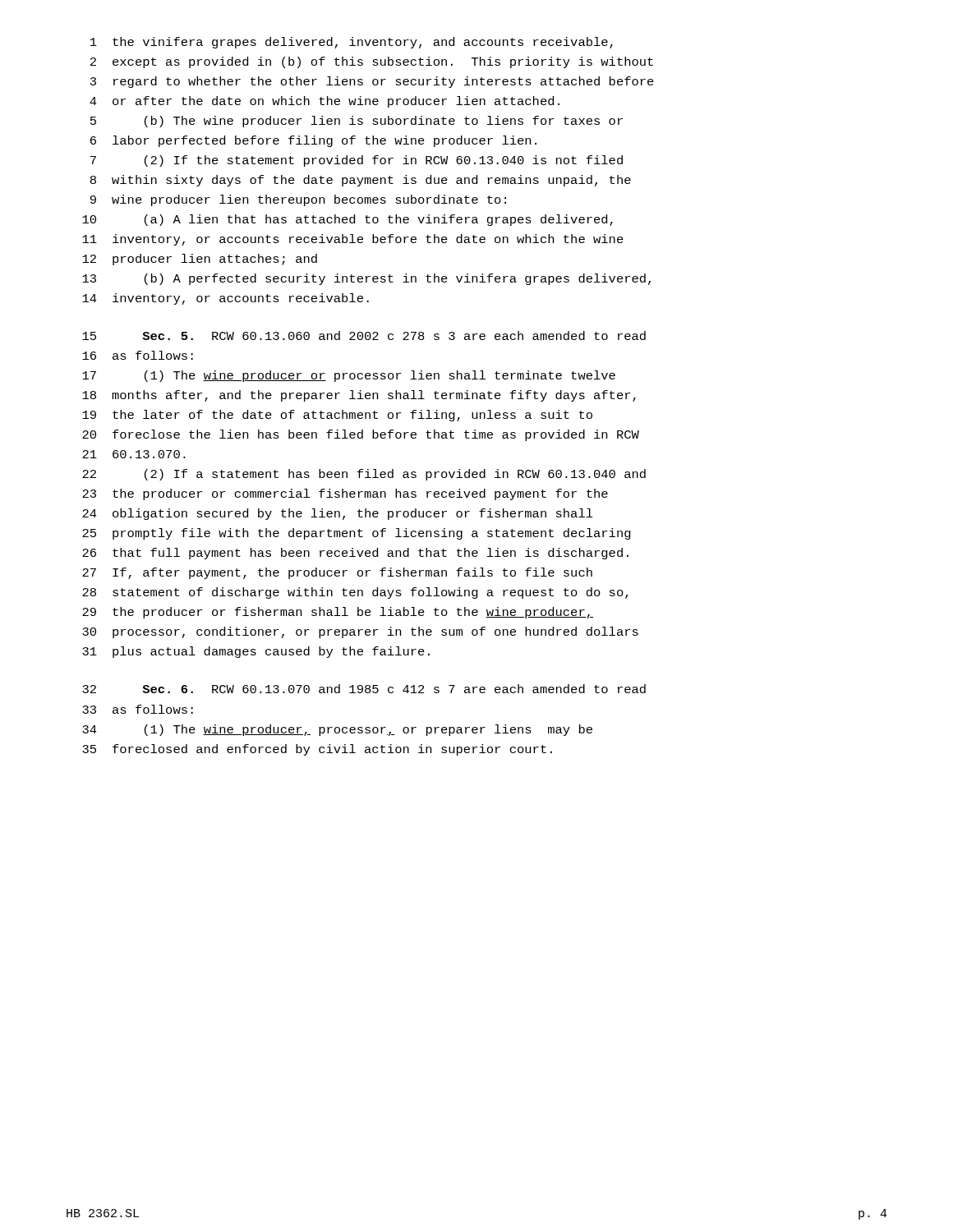This screenshot has width=953, height=1232.
Task: Find "33as follows:" on this page
Action: click(138, 709)
